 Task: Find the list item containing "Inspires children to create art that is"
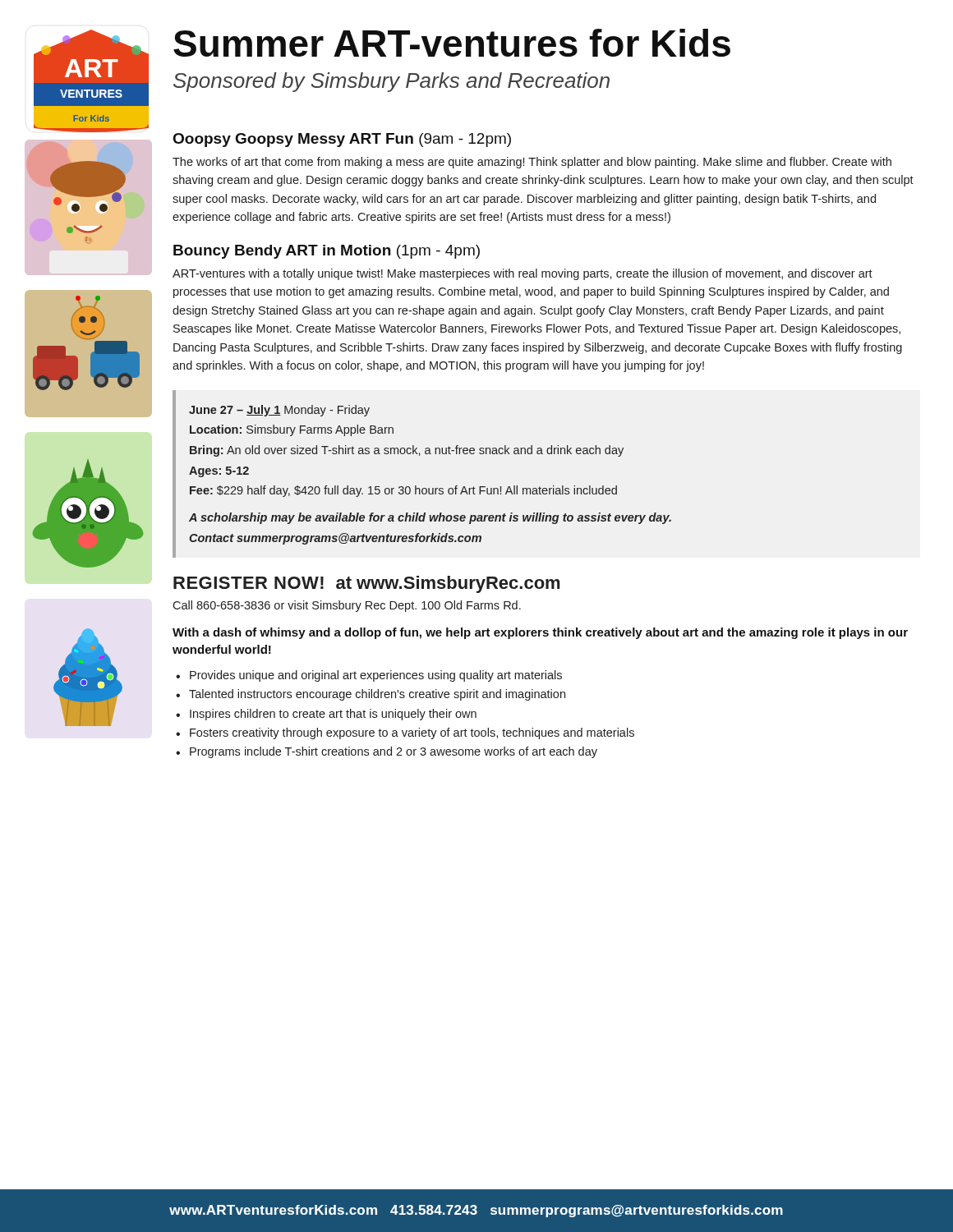pyautogui.click(x=333, y=713)
